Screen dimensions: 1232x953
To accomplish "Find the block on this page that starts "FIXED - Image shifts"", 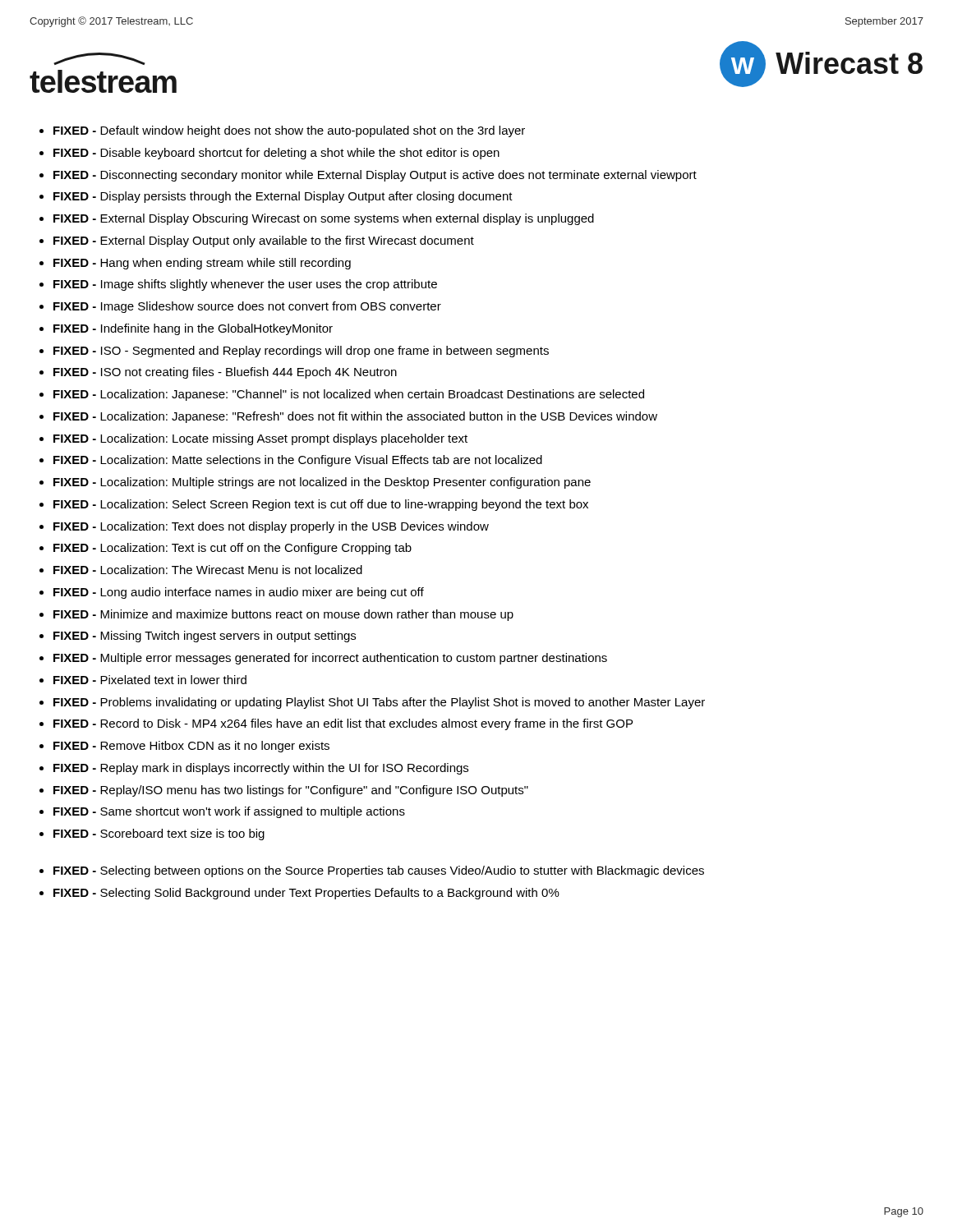I will [245, 284].
